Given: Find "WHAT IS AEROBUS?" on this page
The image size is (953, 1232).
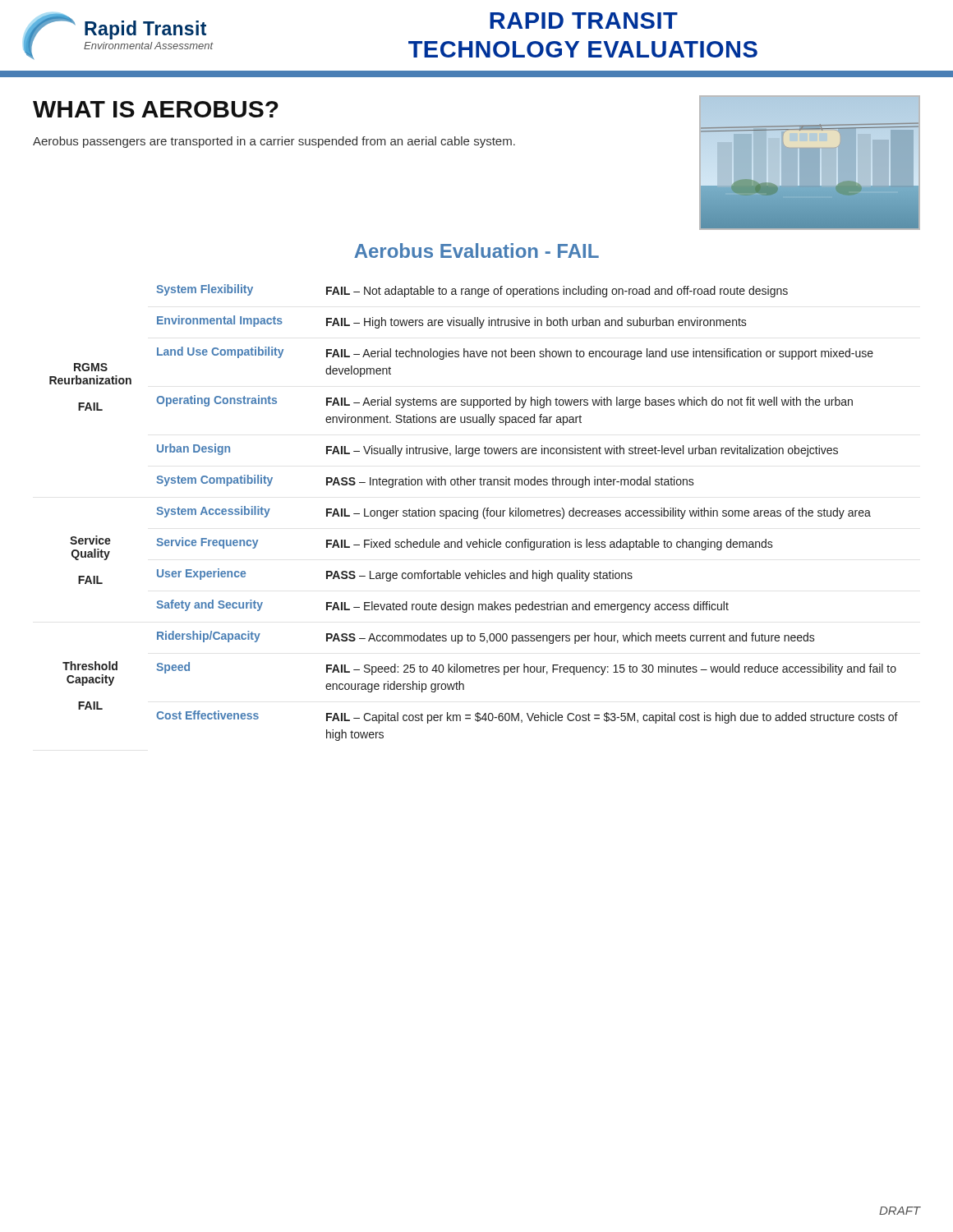Looking at the screenshot, I should point(156,109).
